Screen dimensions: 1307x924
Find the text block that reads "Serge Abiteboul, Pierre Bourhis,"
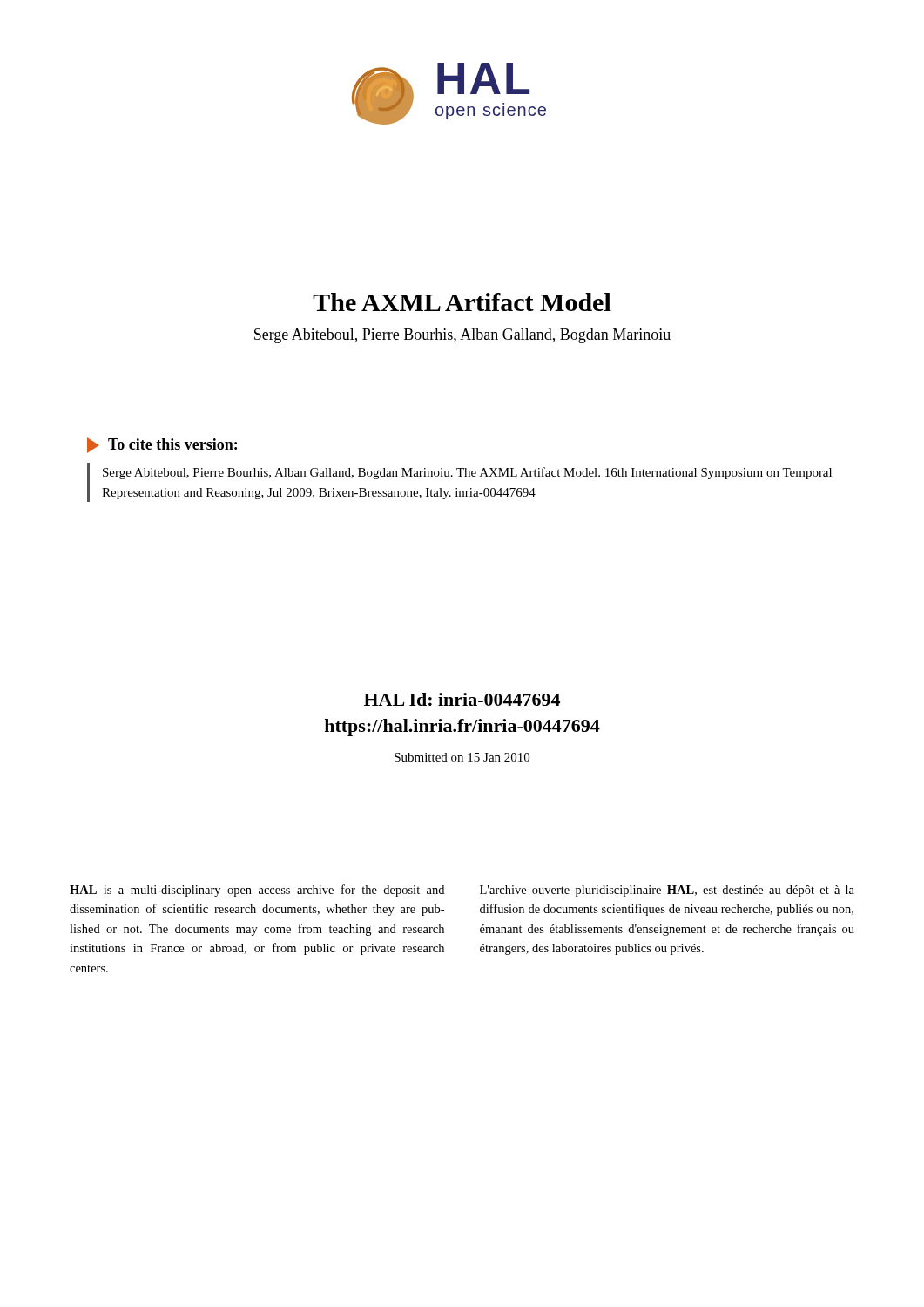pos(467,482)
